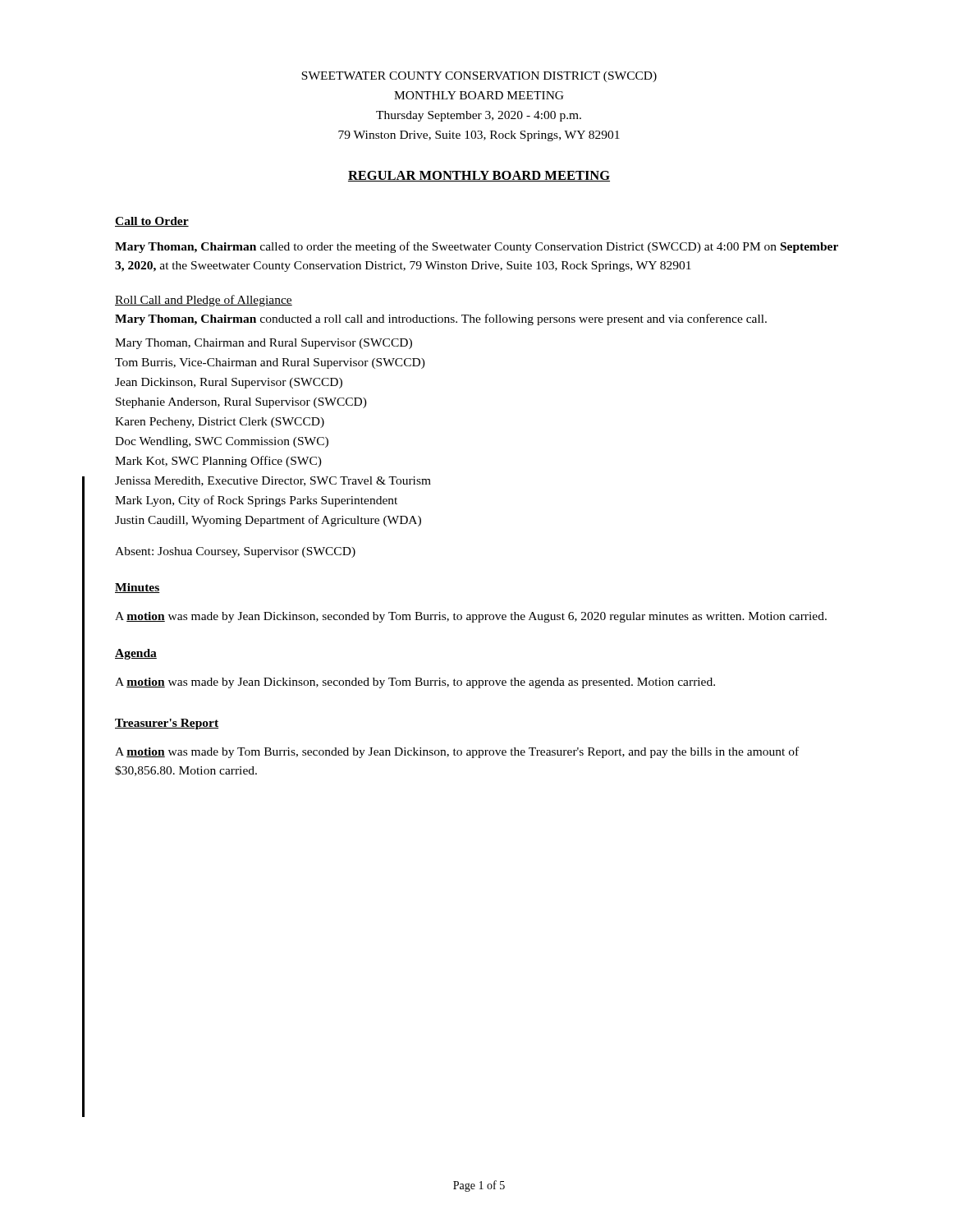This screenshot has height=1232, width=958.
Task: Locate the text "Absent: Joshua Coursey, Supervisor (SWCCD)"
Action: tap(235, 551)
